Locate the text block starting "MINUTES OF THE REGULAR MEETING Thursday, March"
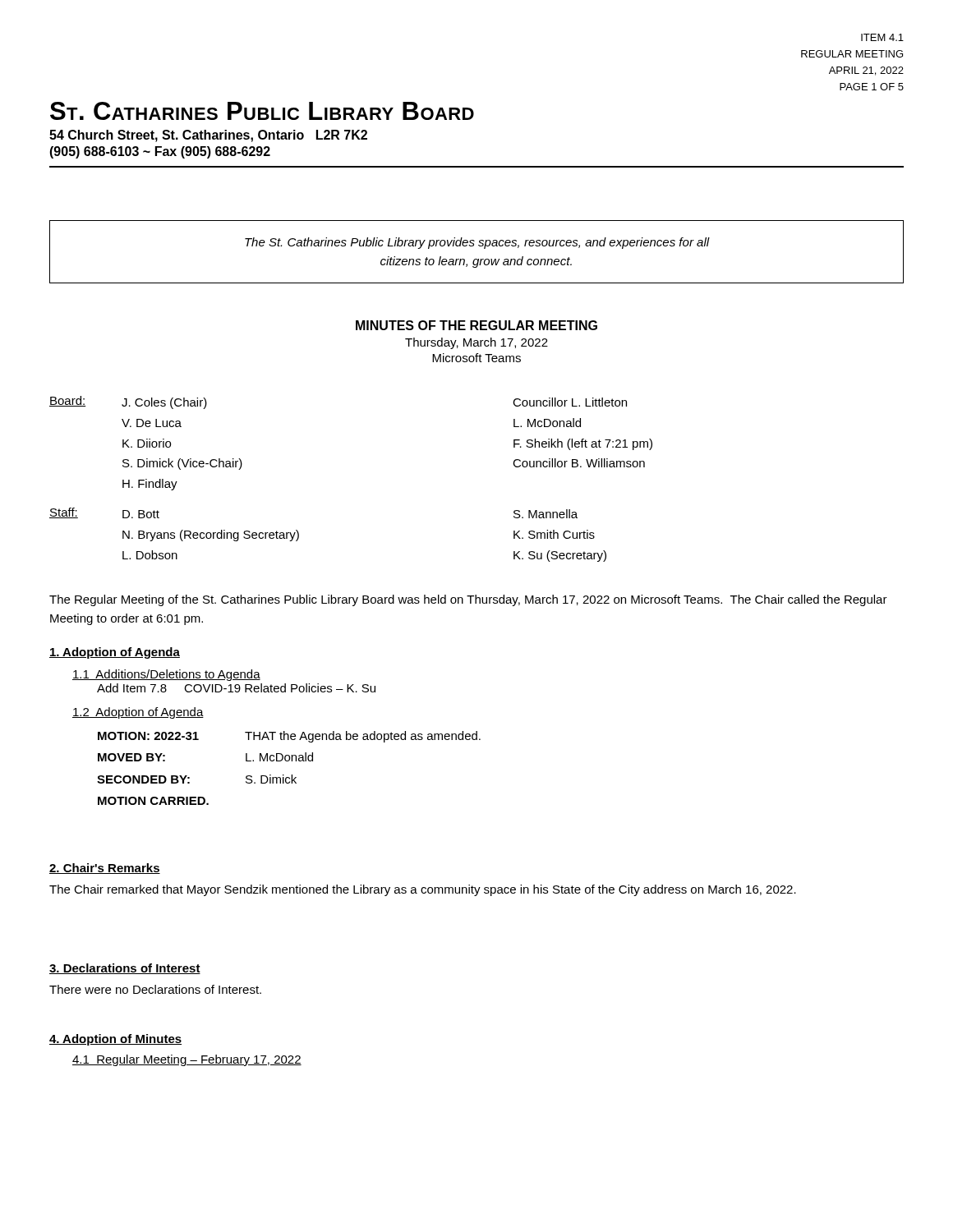Viewport: 953px width, 1232px height. [x=476, y=342]
